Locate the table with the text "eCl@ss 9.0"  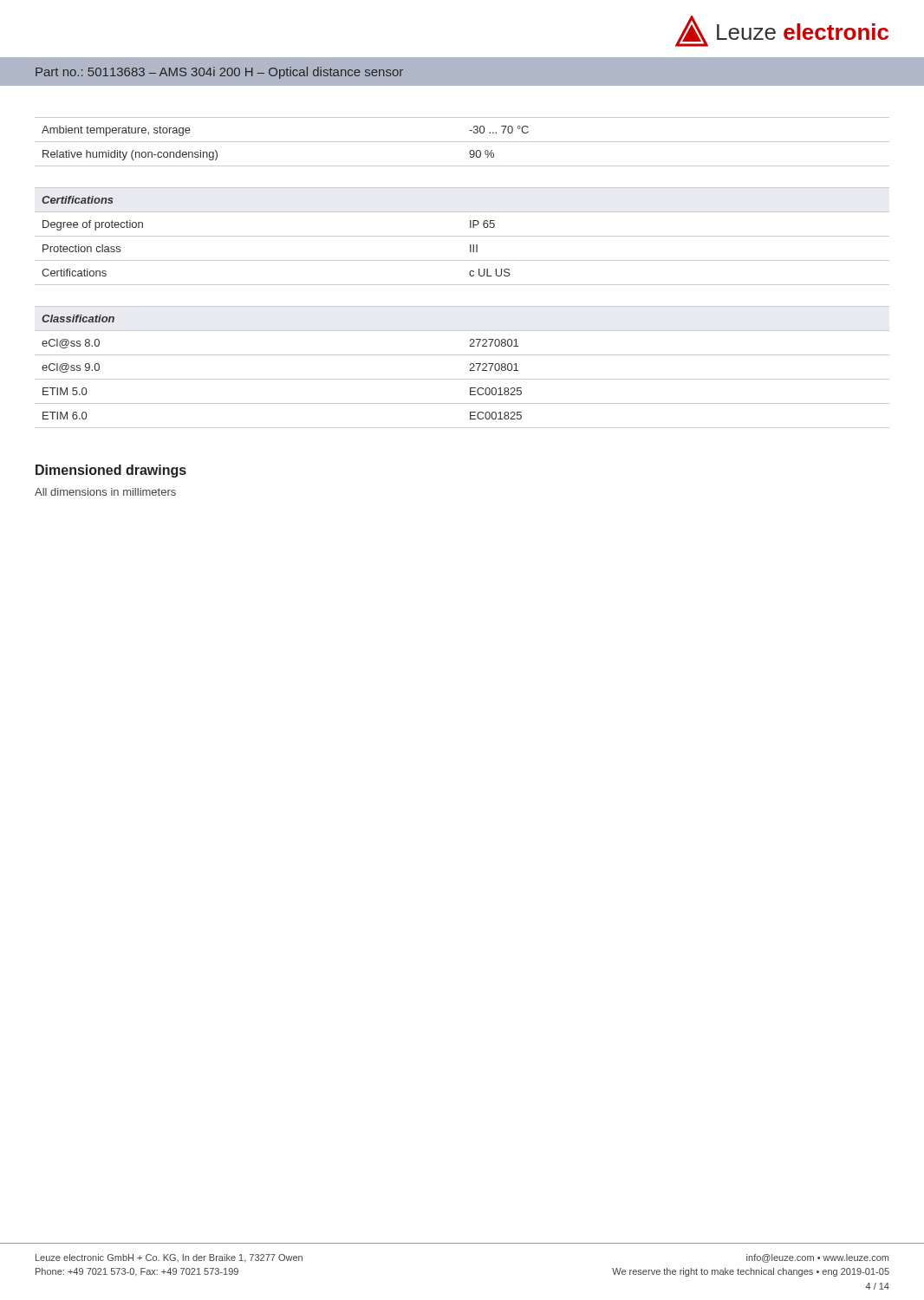[462, 367]
